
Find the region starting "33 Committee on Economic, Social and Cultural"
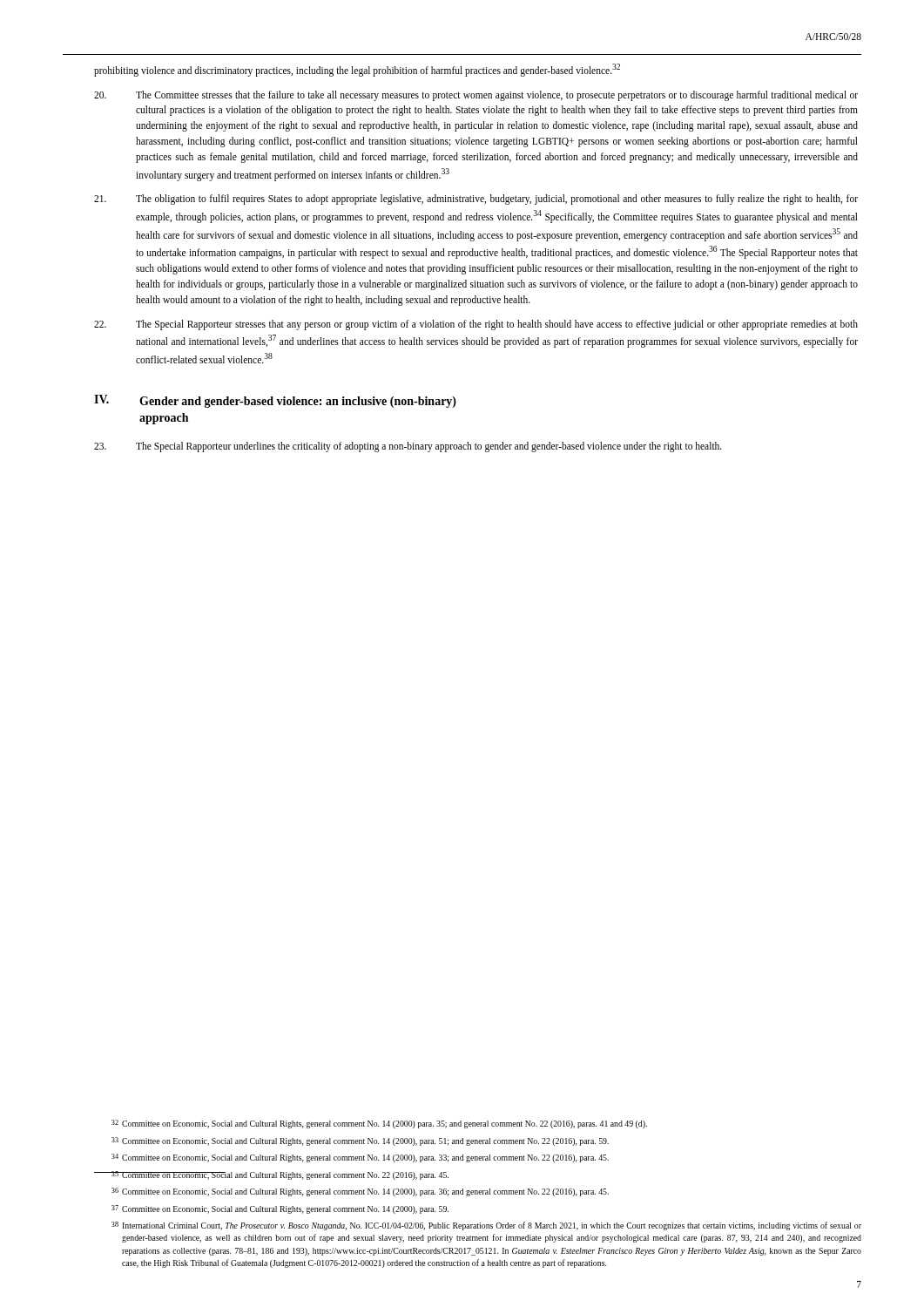click(478, 1142)
